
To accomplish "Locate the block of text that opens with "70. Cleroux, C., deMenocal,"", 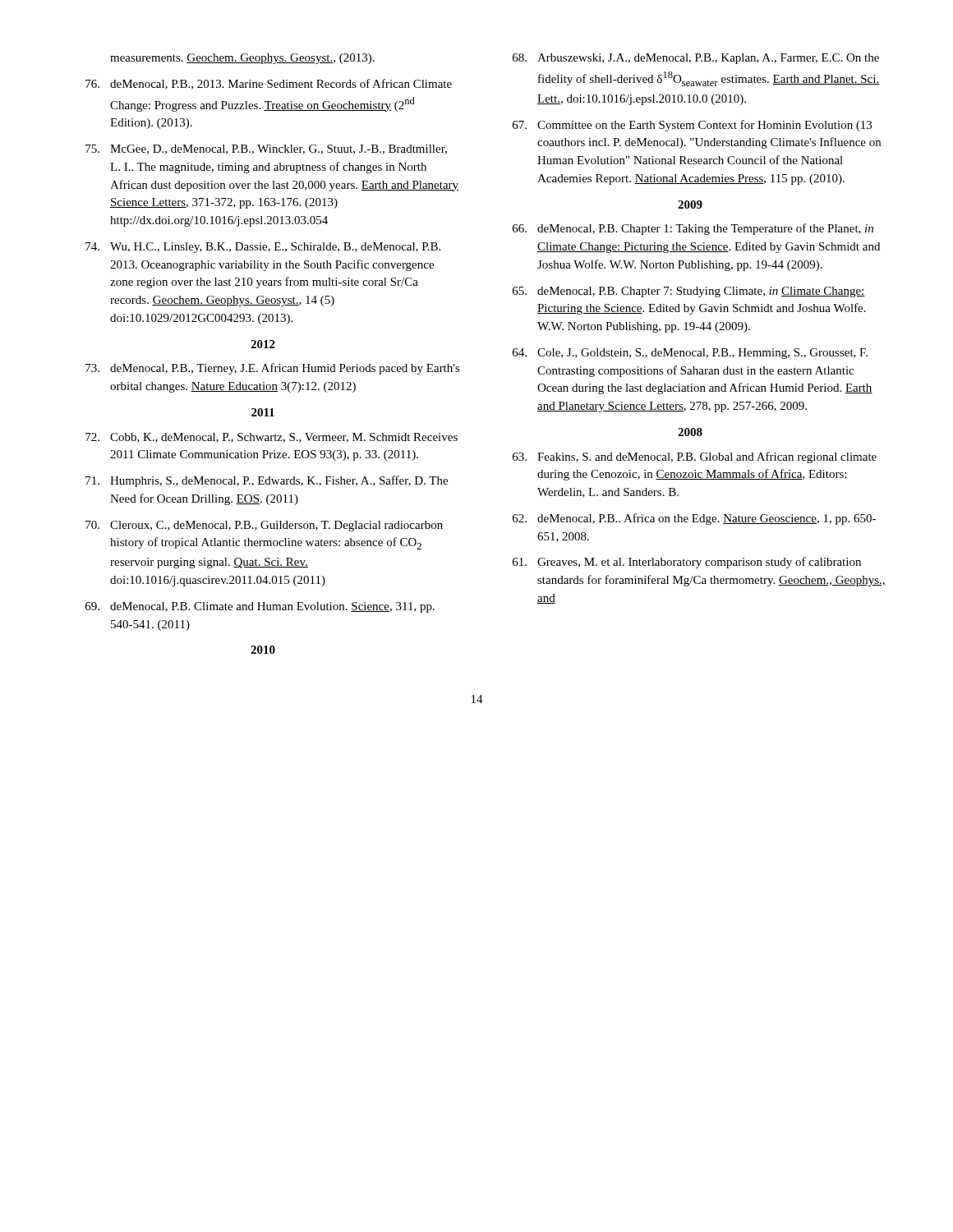I will [x=263, y=553].
